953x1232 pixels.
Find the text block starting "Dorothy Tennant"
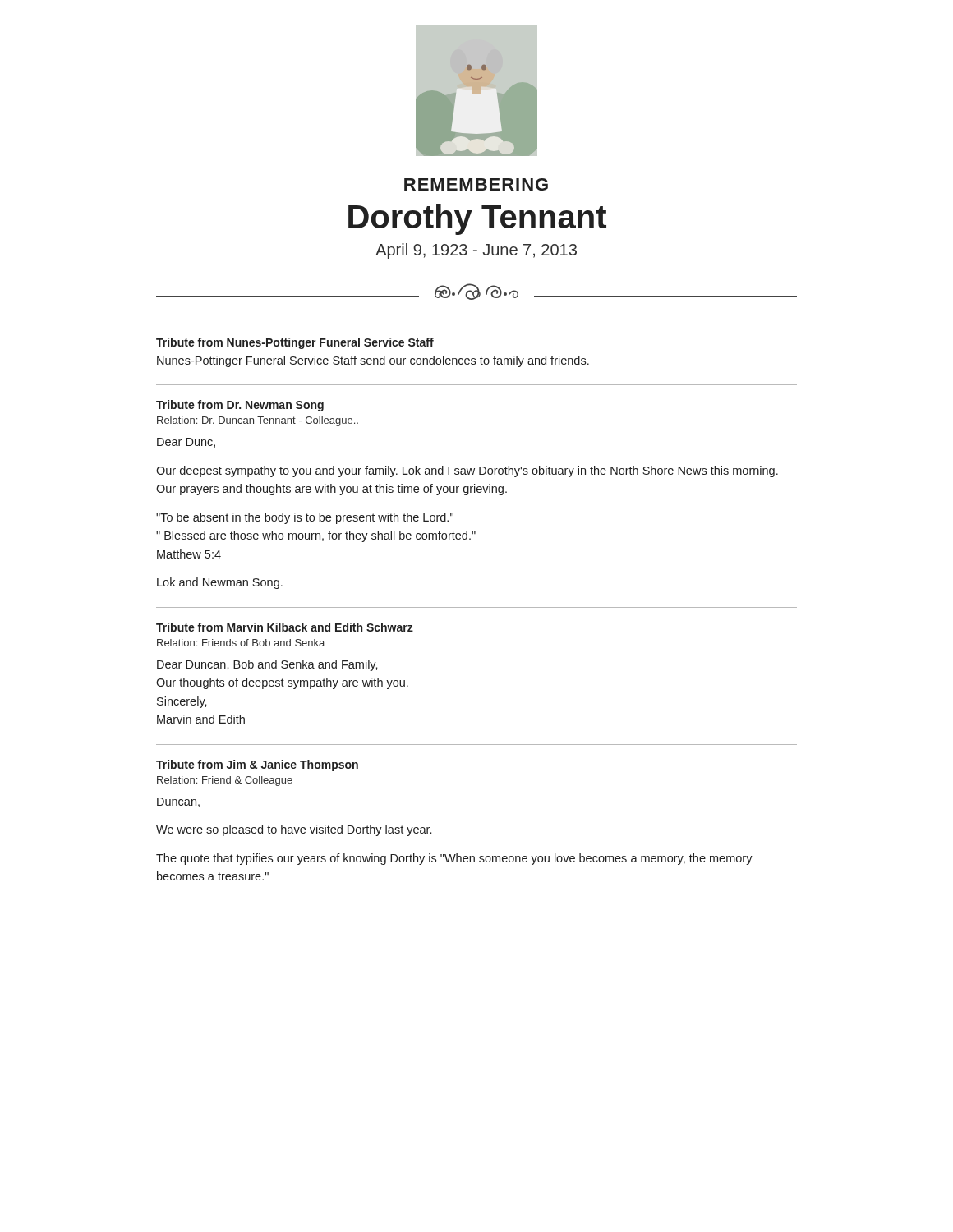tap(476, 217)
